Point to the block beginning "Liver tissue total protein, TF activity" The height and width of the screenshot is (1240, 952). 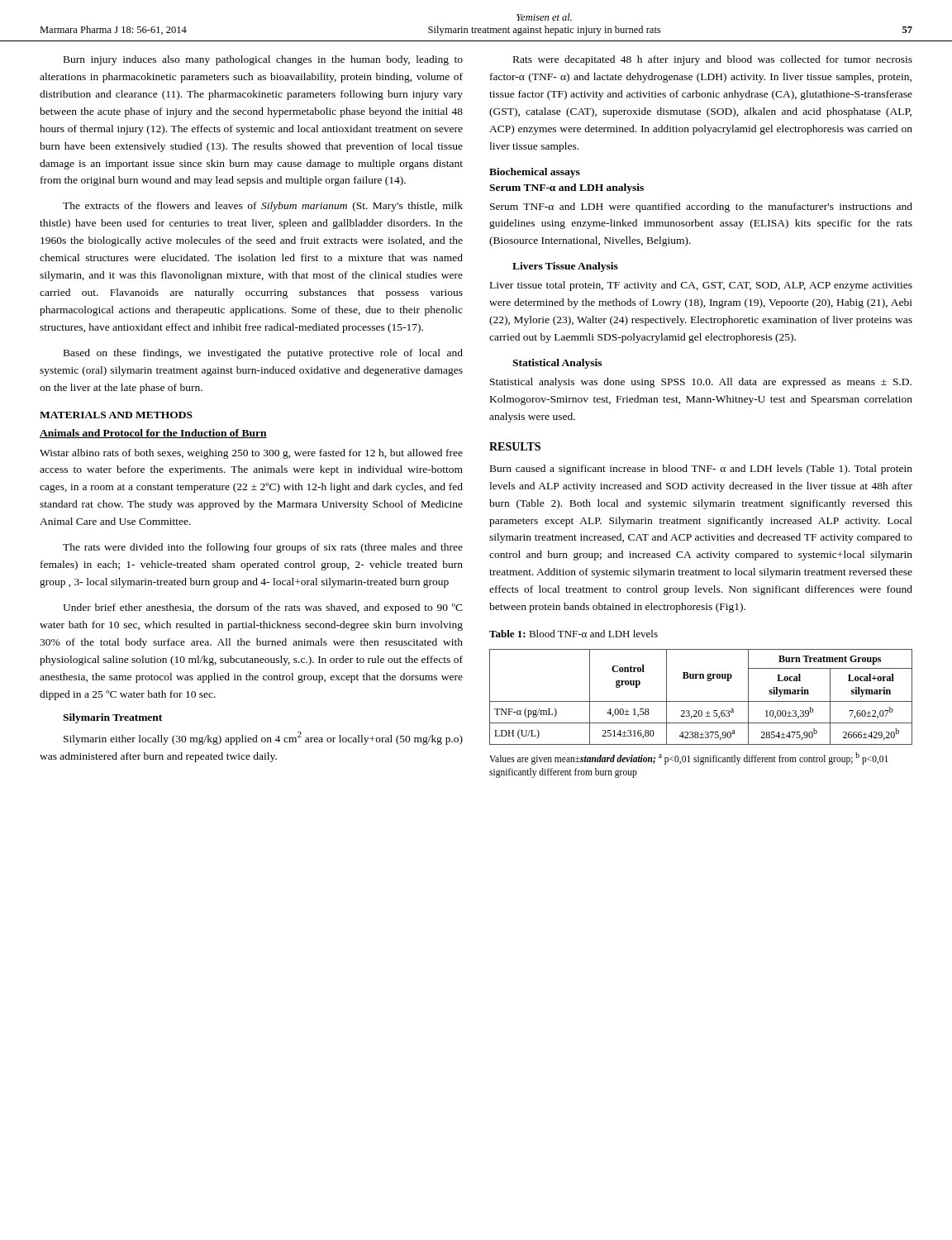(701, 312)
